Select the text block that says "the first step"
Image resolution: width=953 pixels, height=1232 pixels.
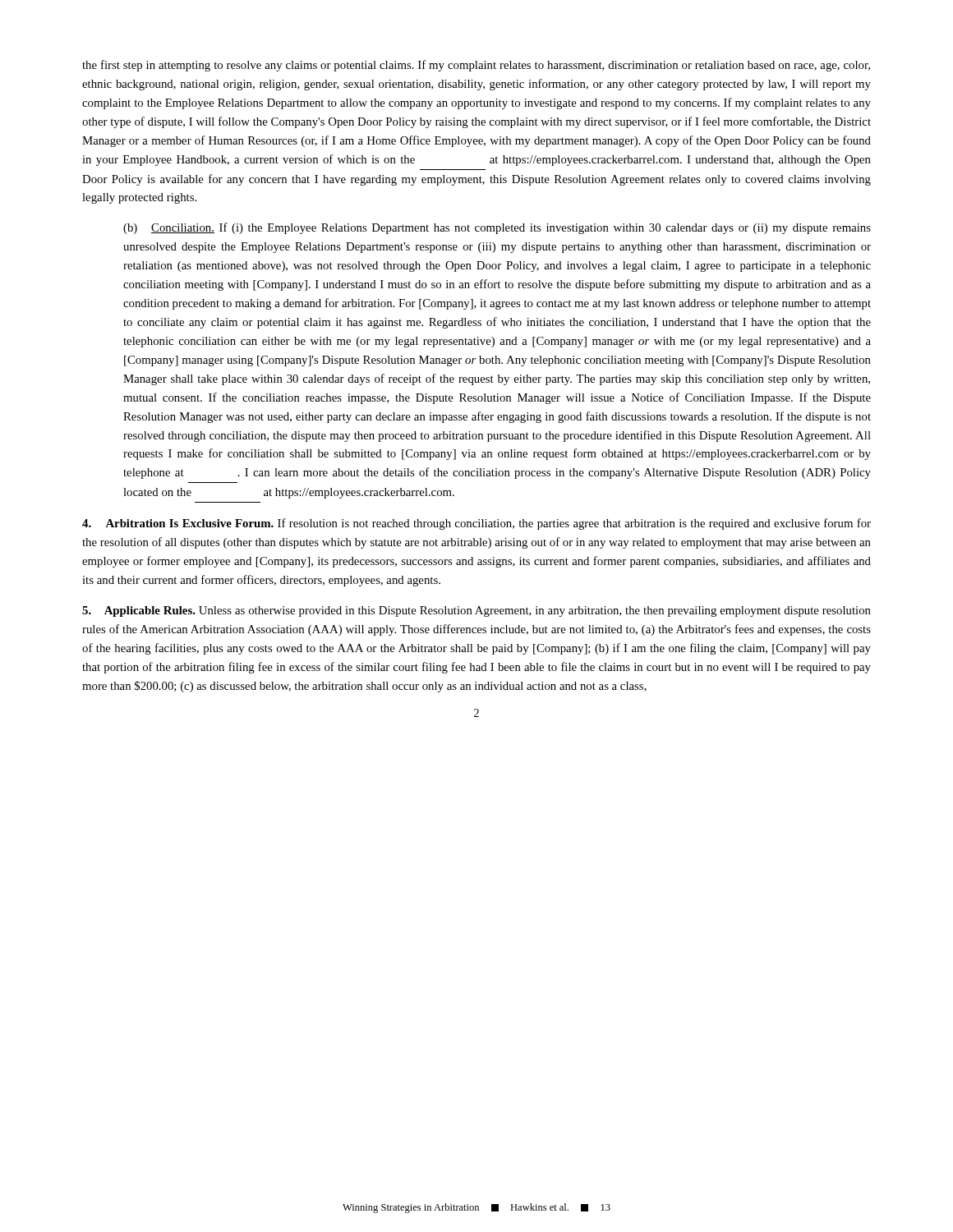pyautogui.click(x=476, y=131)
